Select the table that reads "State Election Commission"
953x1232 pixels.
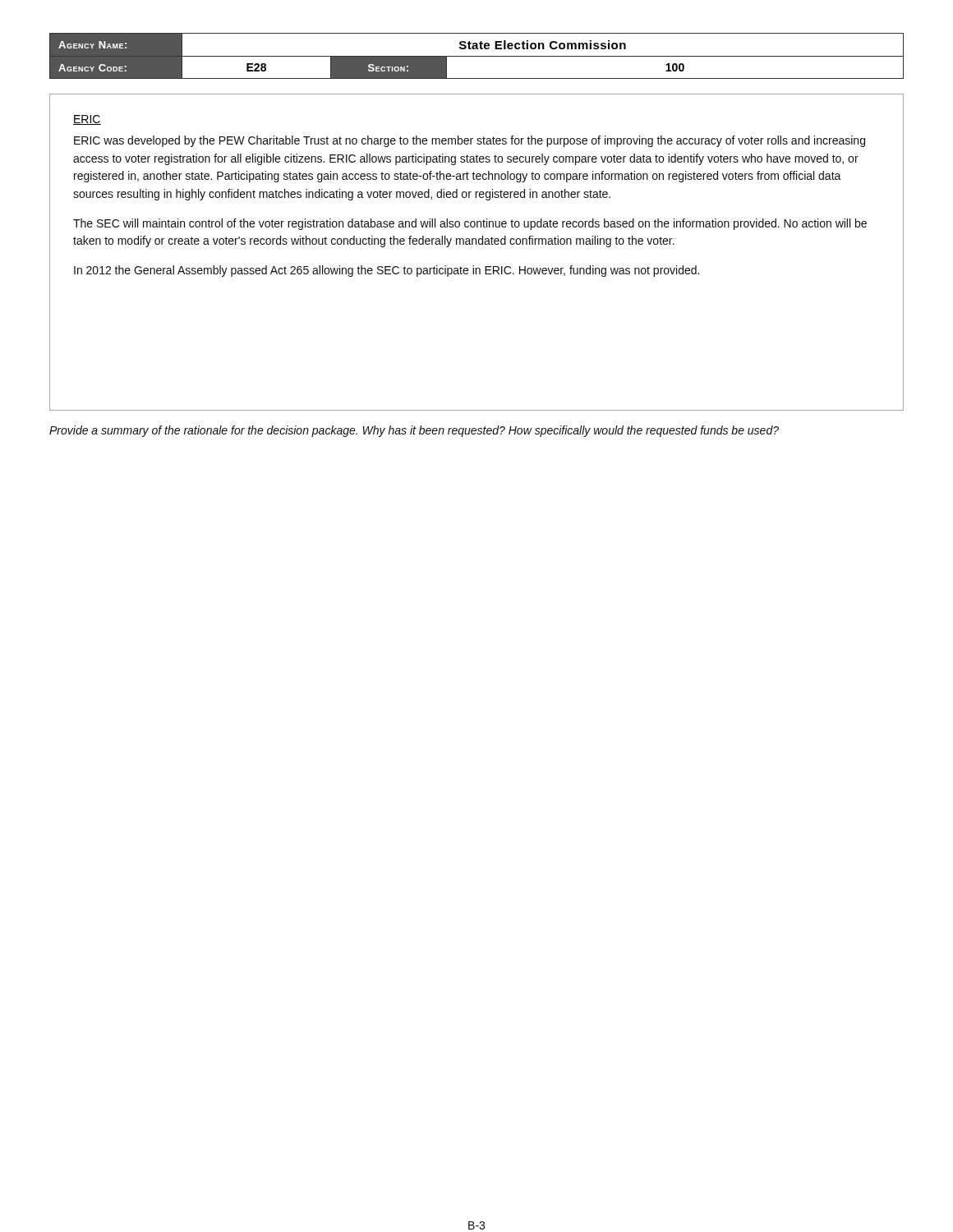coord(476,56)
